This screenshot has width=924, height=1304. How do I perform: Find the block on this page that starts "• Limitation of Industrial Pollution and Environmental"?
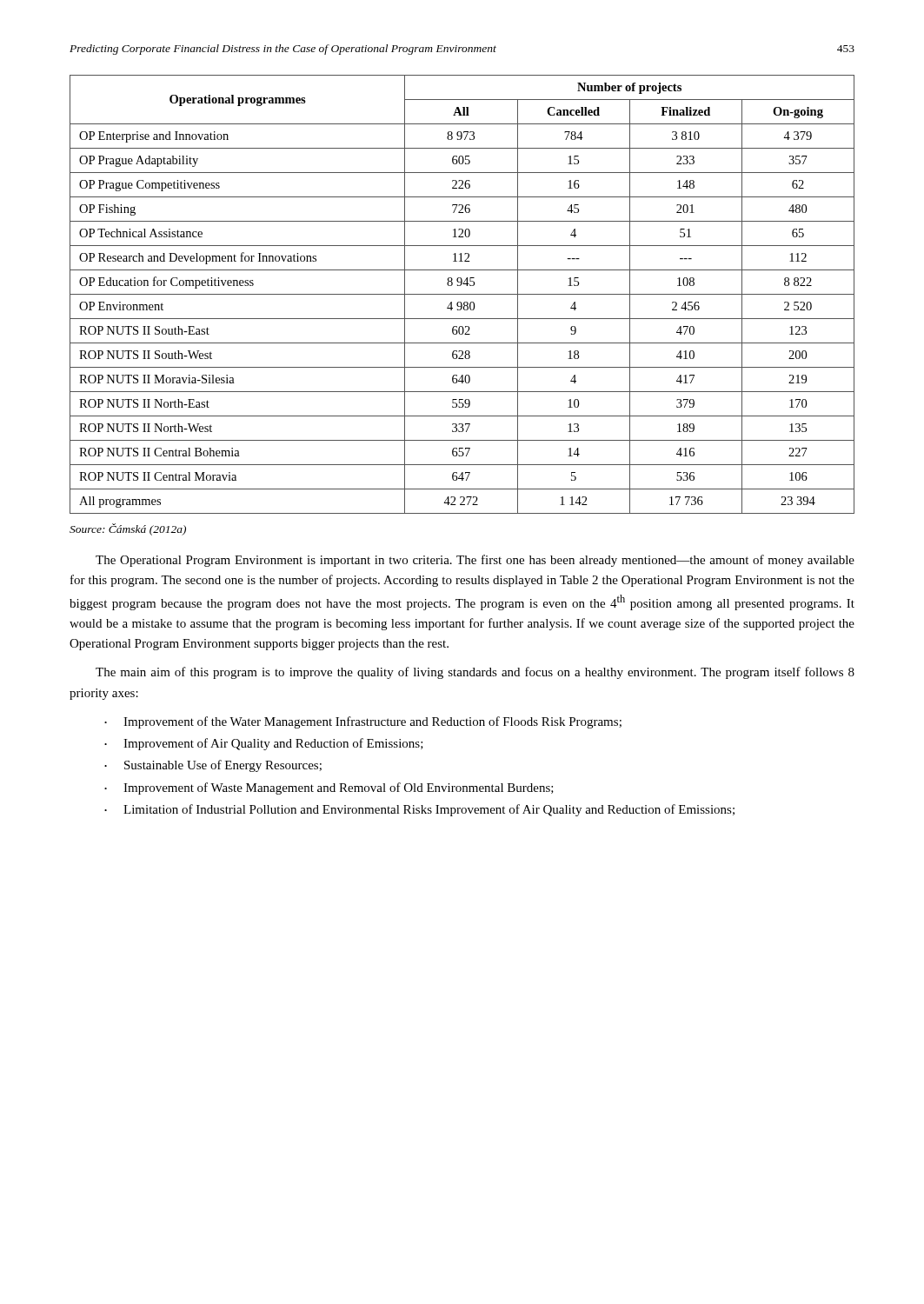(479, 810)
